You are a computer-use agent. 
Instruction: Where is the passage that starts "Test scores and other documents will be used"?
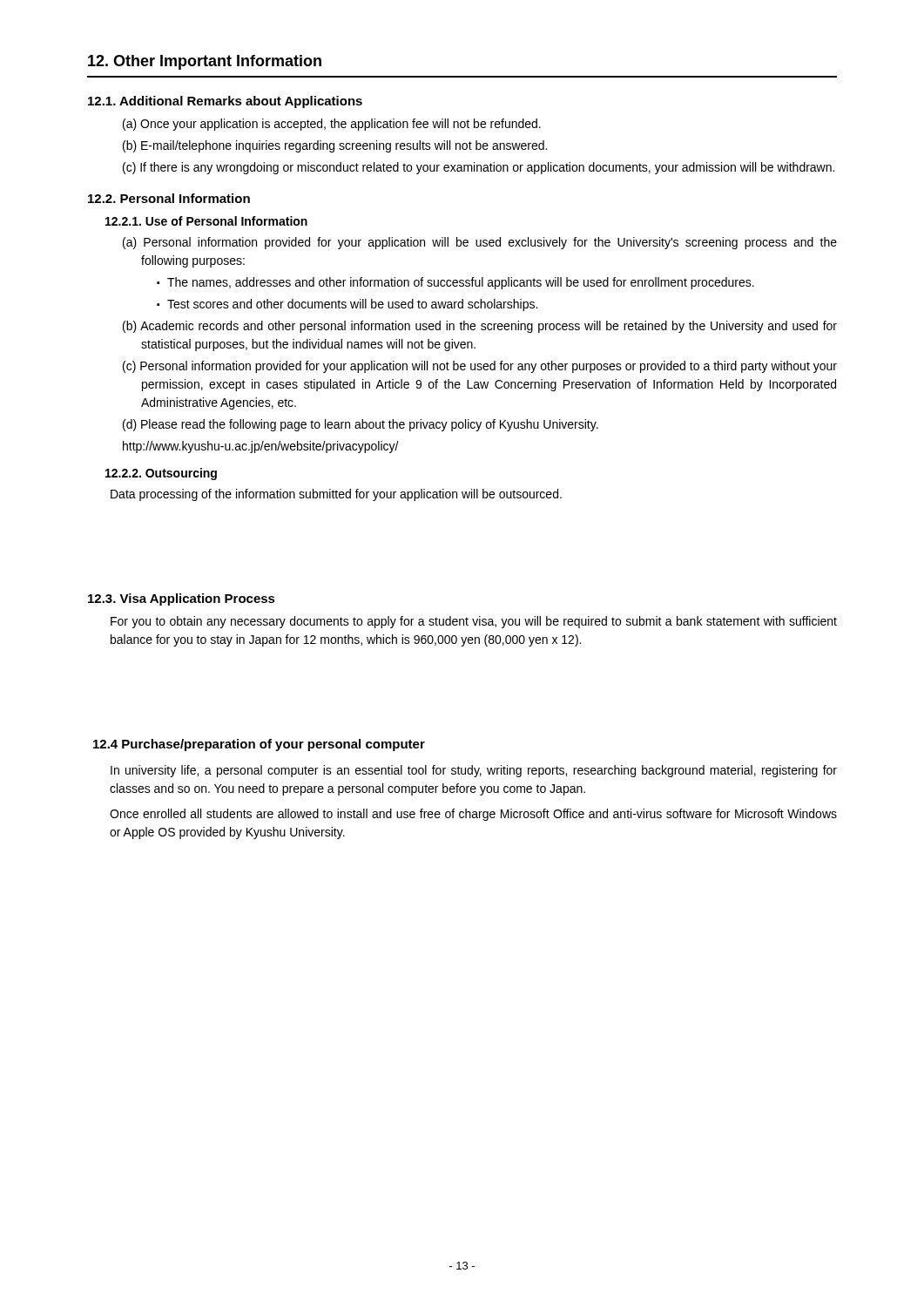[x=353, y=304]
